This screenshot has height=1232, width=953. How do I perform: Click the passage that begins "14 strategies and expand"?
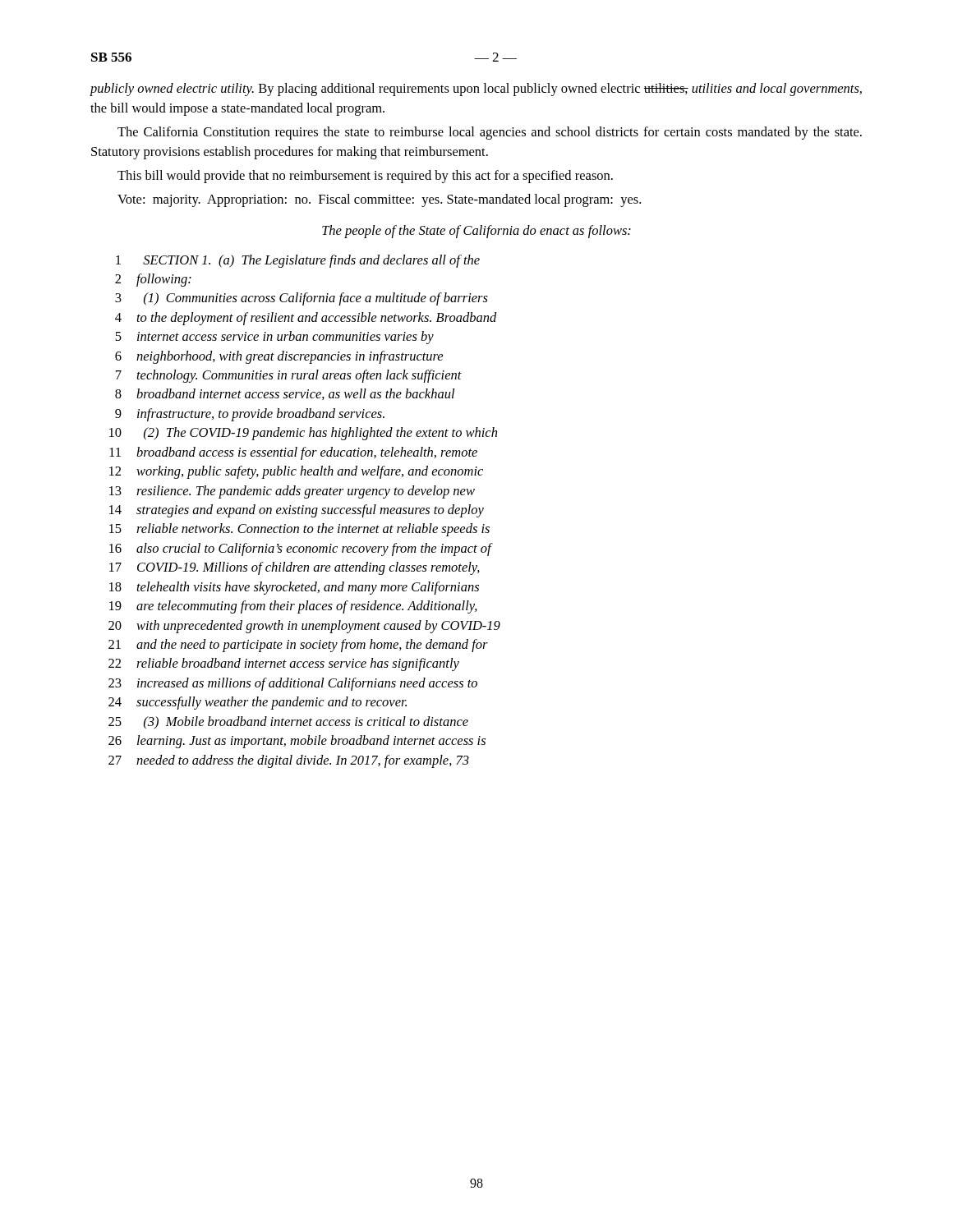(476, 510)
